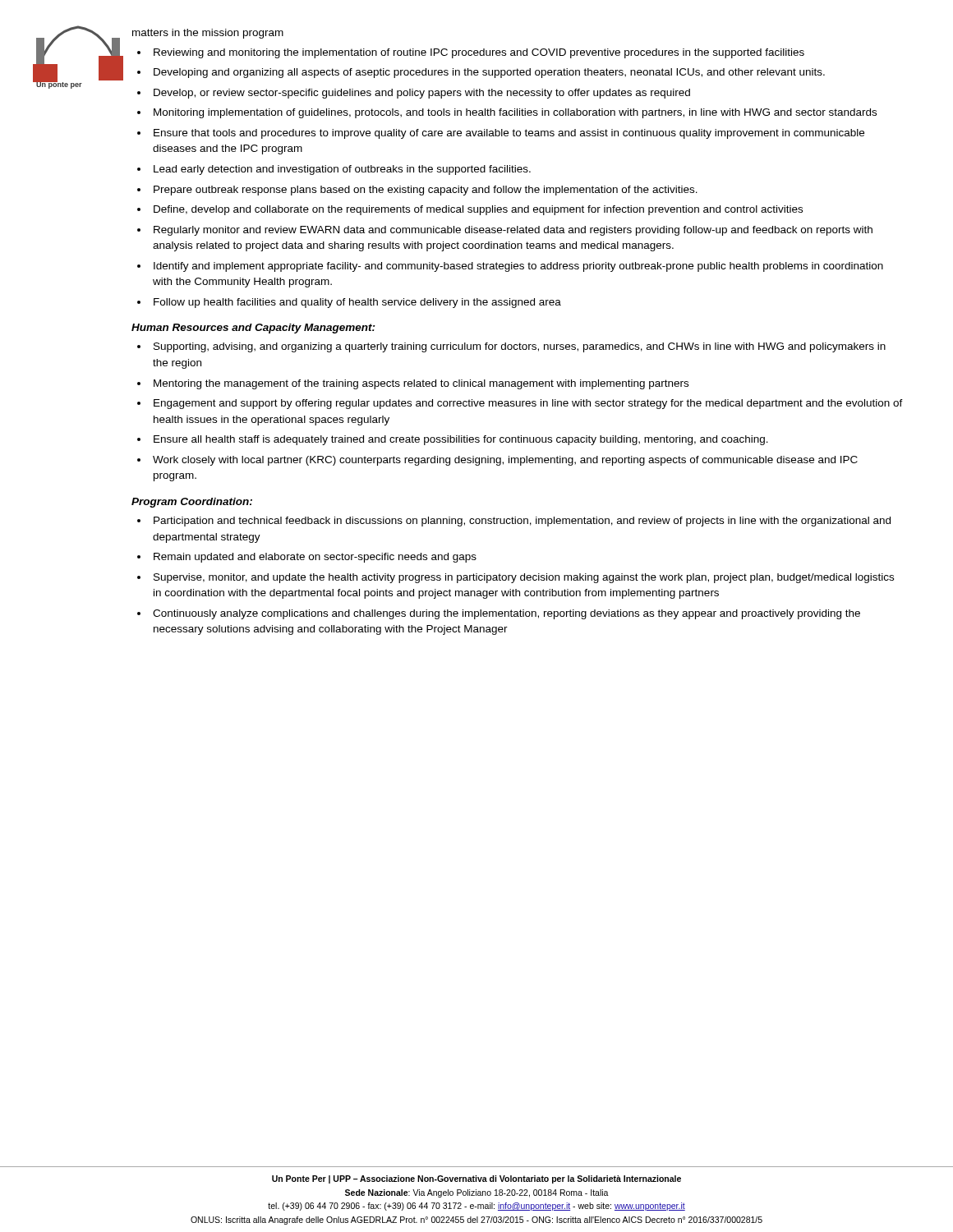Select the list item that says "Ensure that tools and"

click(x=509, y=141)
